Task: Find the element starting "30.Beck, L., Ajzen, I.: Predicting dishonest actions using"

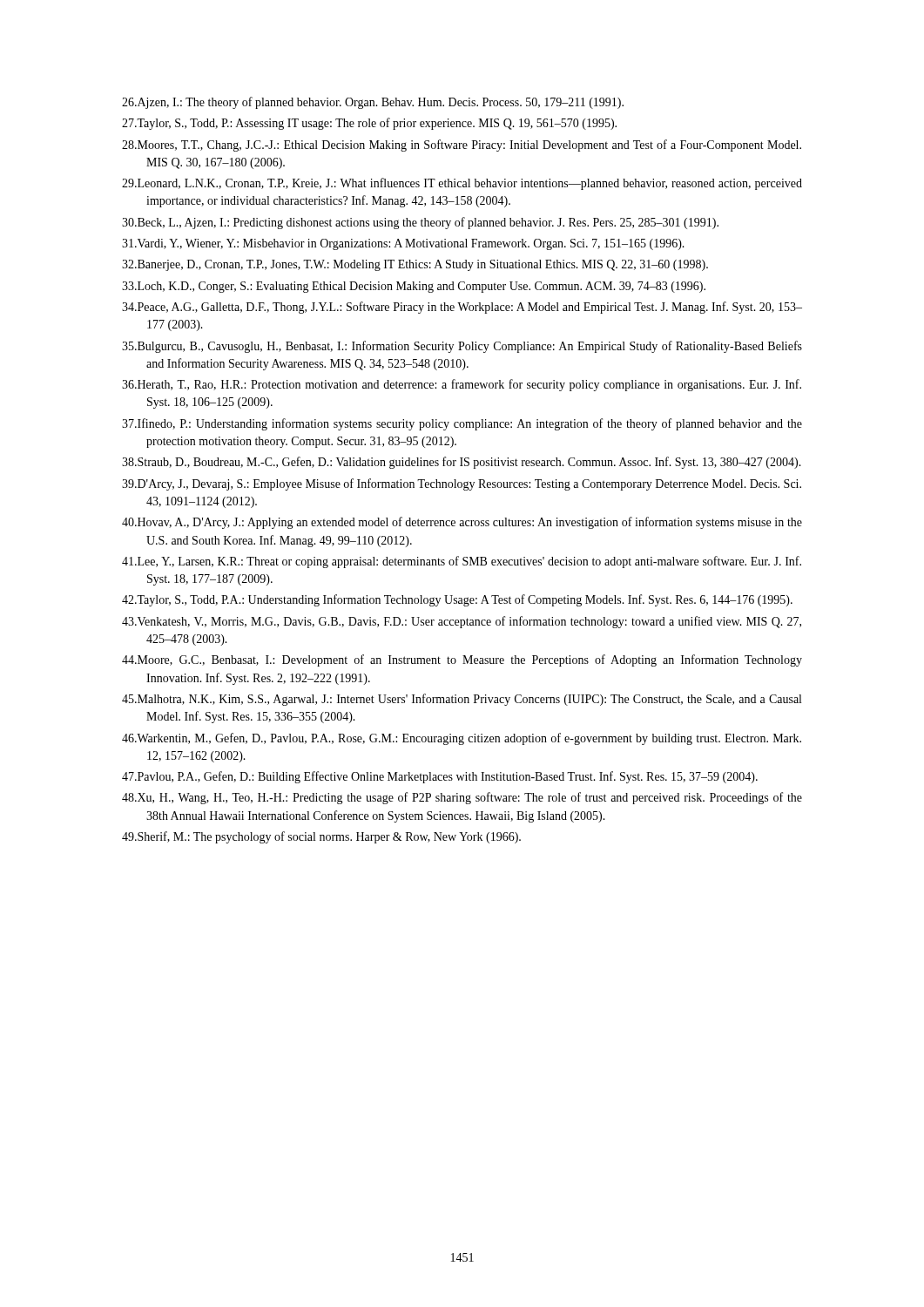Action: coord(421,222)
